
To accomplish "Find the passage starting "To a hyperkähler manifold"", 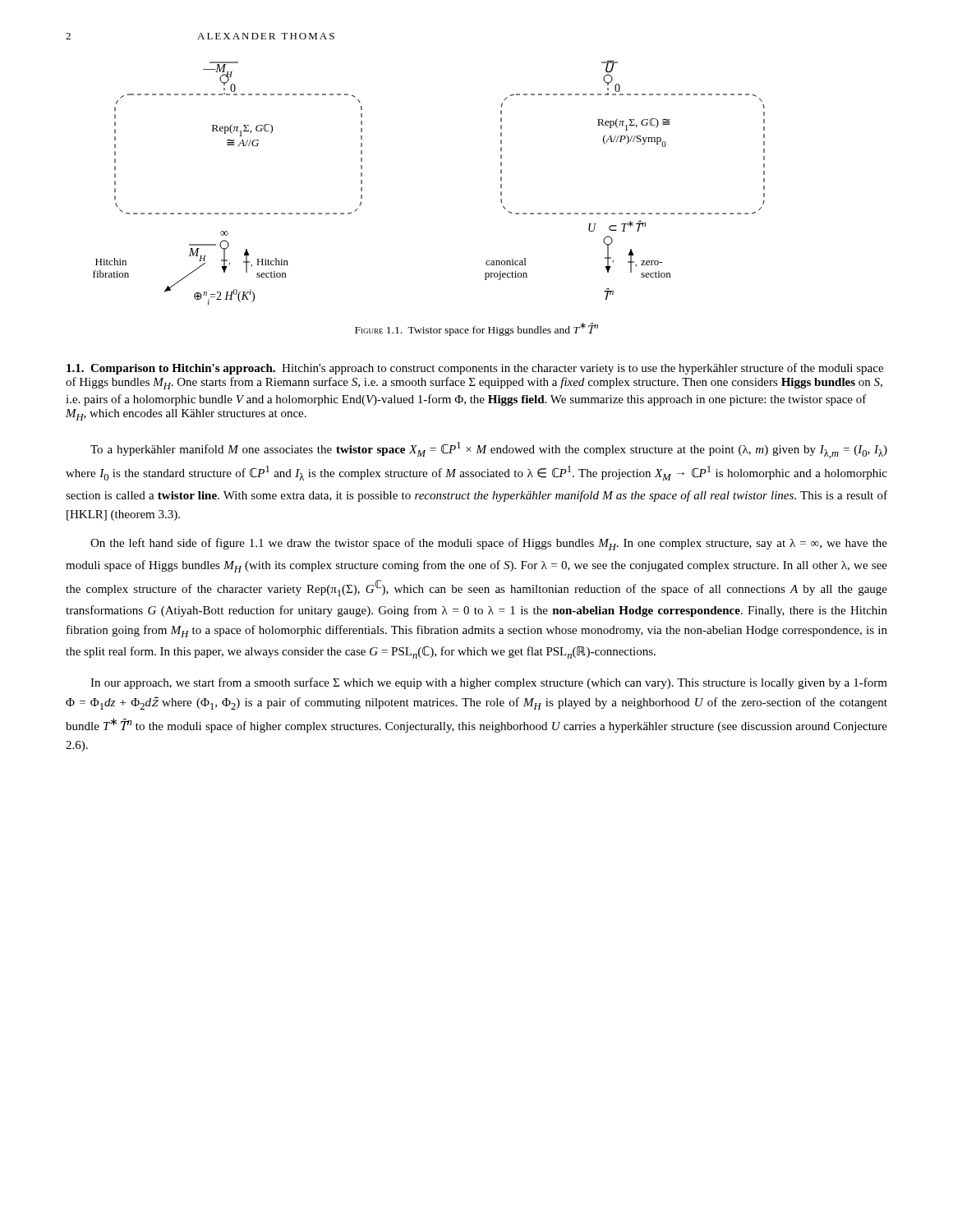I will 476,481.
